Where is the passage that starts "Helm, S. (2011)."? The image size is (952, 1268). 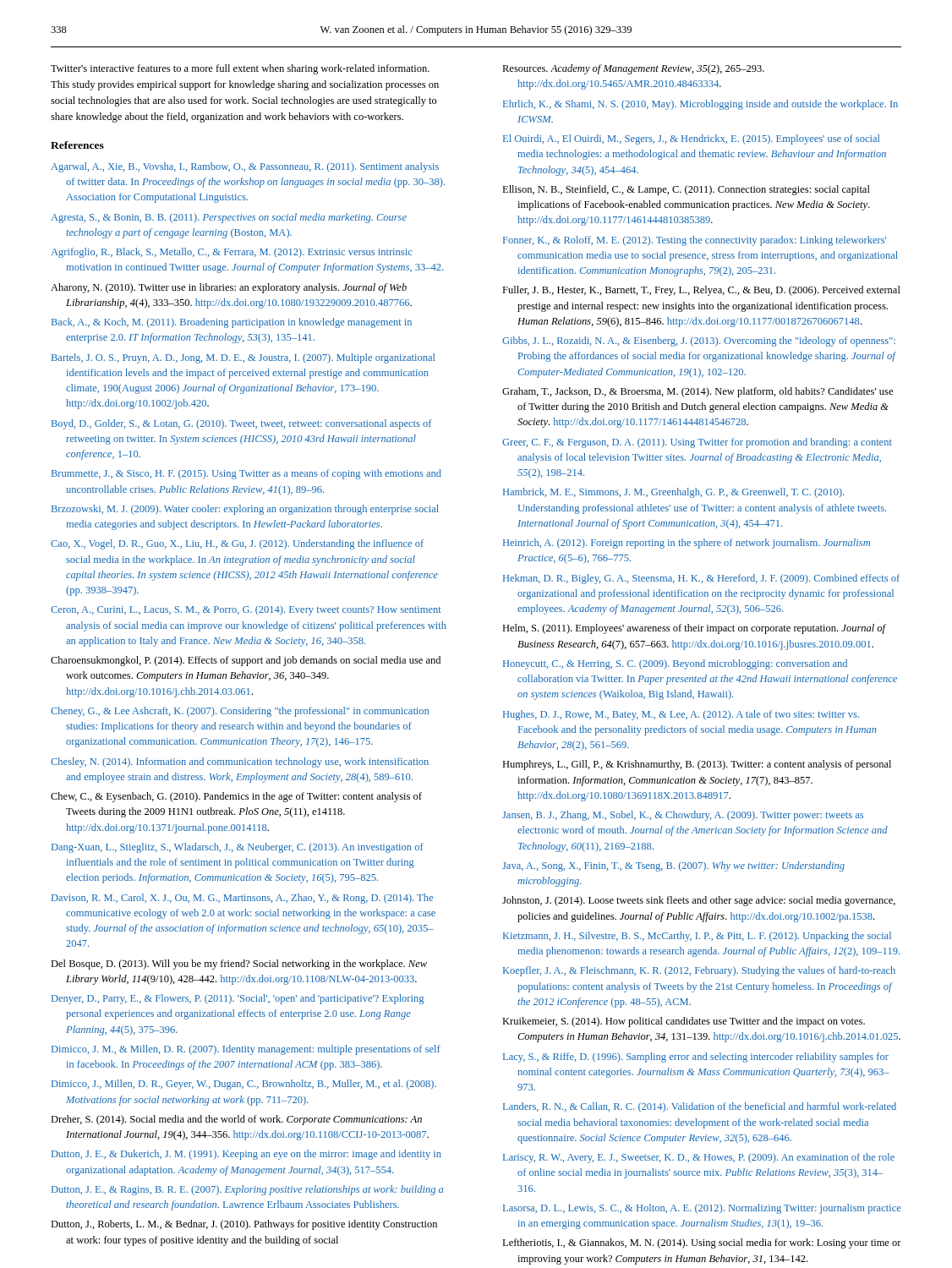(x=694, y=636)
